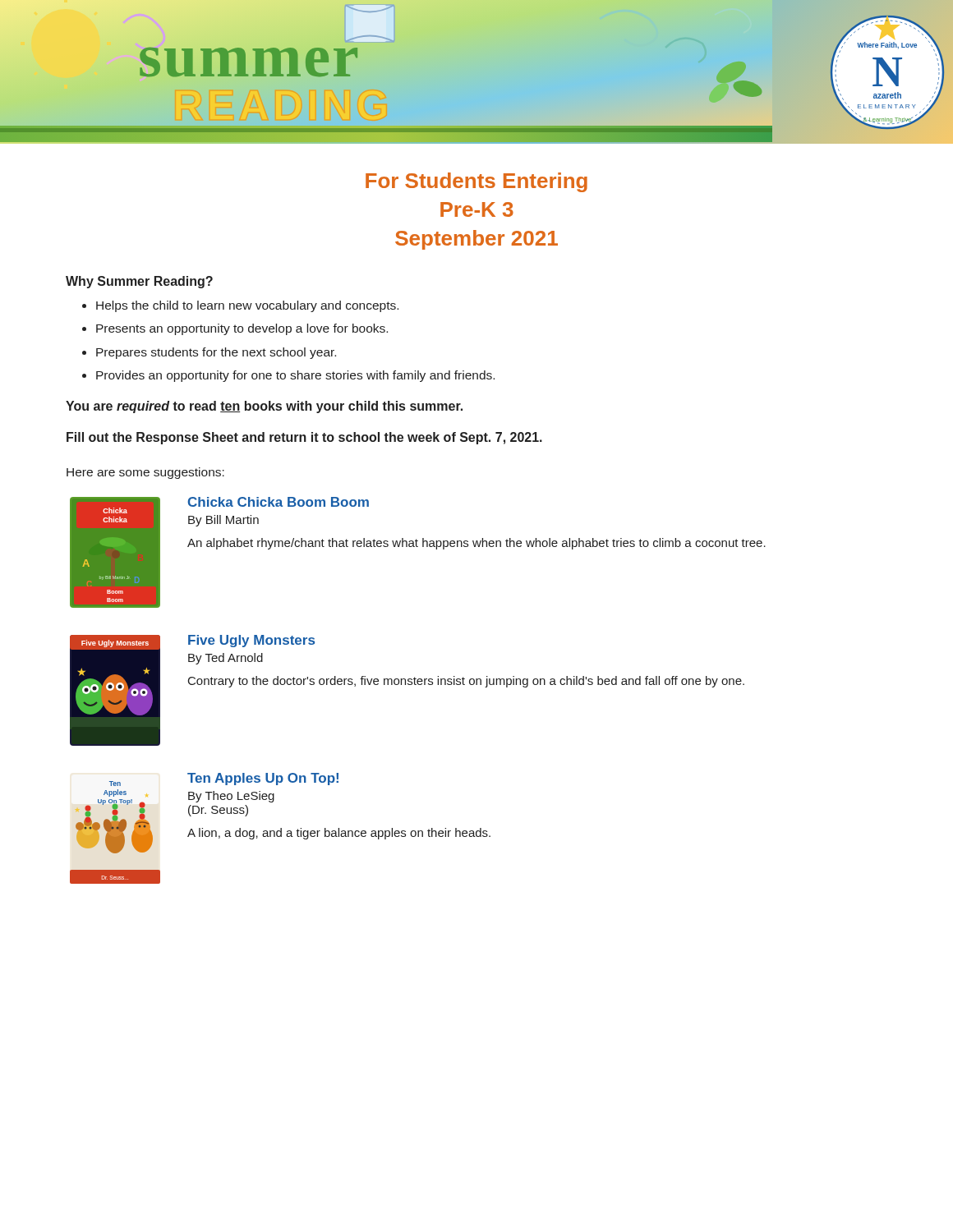The image size is (953, 1232).
Task: Click on the list item that reads "Prepares students for the"
Action: point(216,352)
